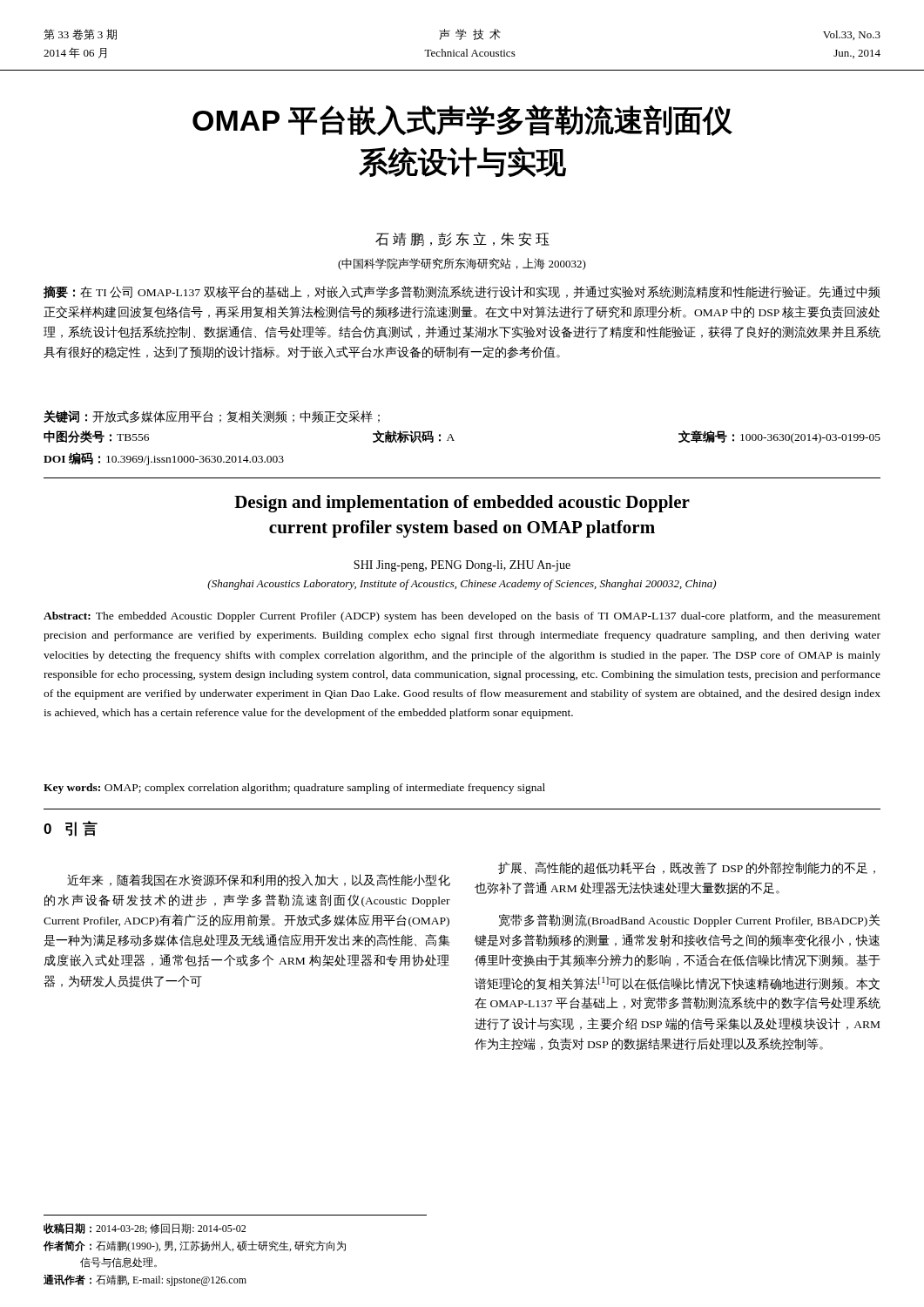Select the block starting "OMAP 平台嵌入式声学多普勒流速剖面仪系统设计与实现"
Image resolution: width=924 pixels, height=1307 pixels.
coord(462,141)
